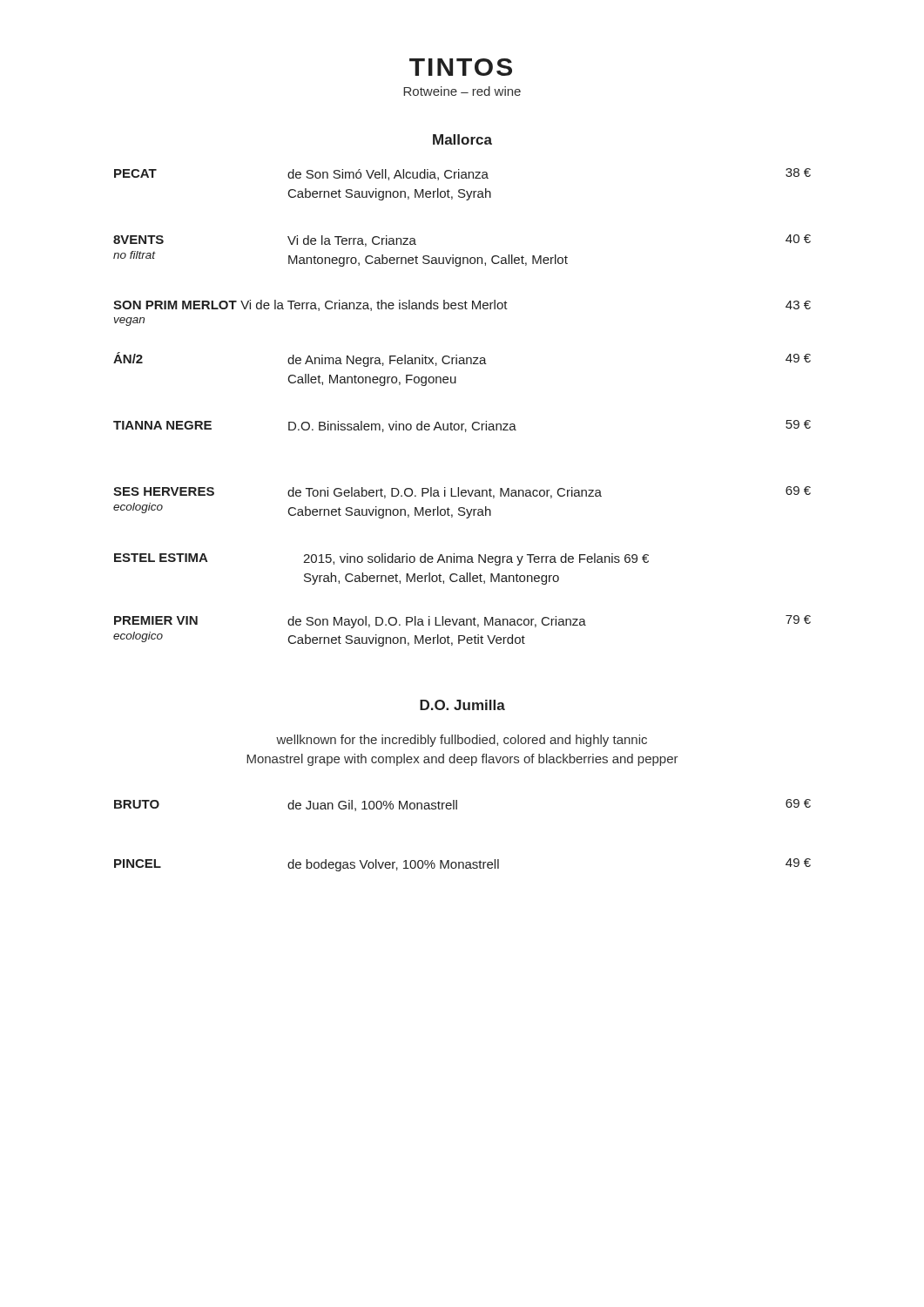The width and height of the screenshot is (924, 1307).
Task: Point to the block beginning "SES HERVERES ecologico"
Action: pyautogui.click(x=462, y=502)
